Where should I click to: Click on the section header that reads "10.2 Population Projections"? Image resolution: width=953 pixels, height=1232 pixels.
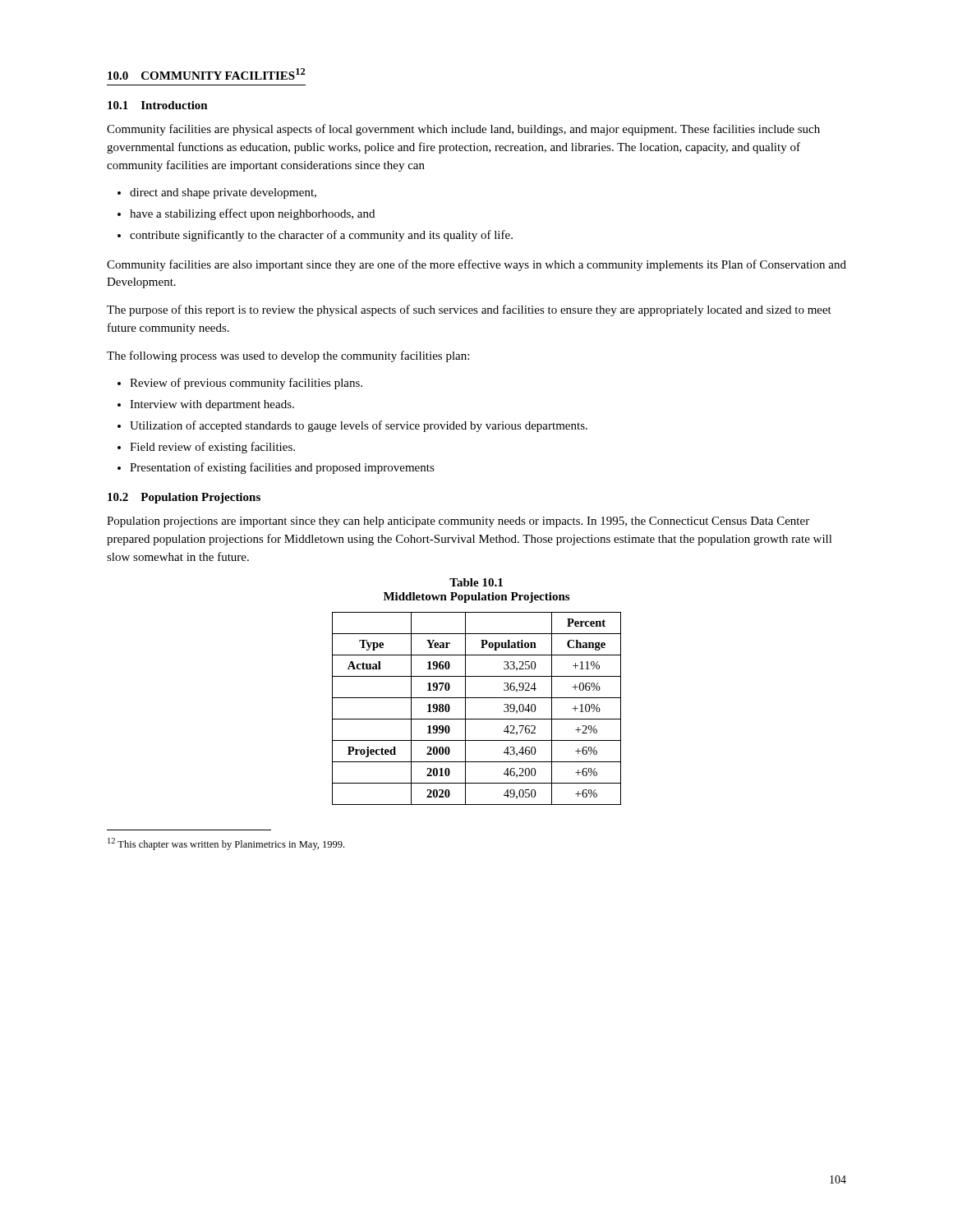pos(184,497)
